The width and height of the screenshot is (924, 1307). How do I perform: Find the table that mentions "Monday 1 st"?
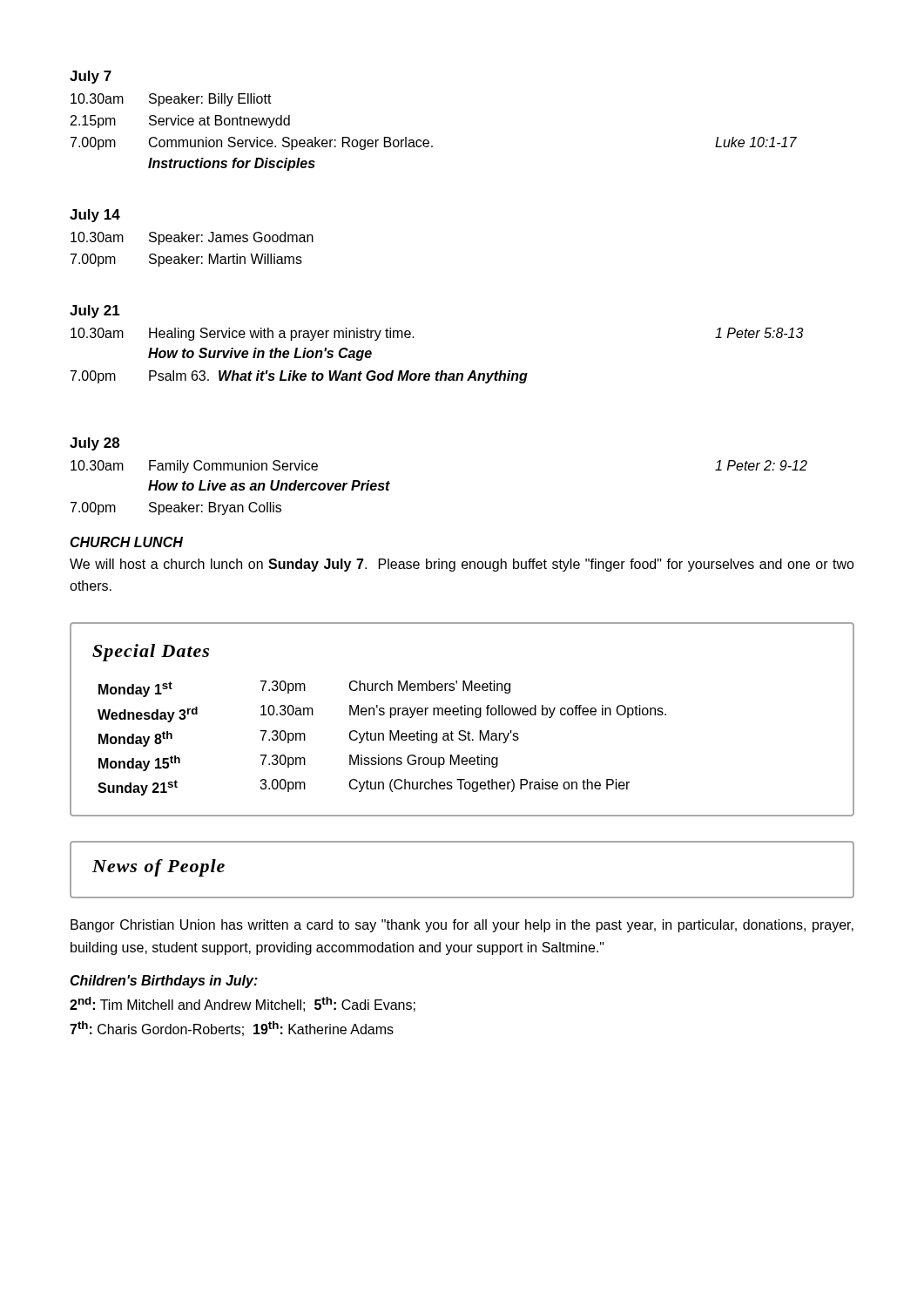coord(462,719)
